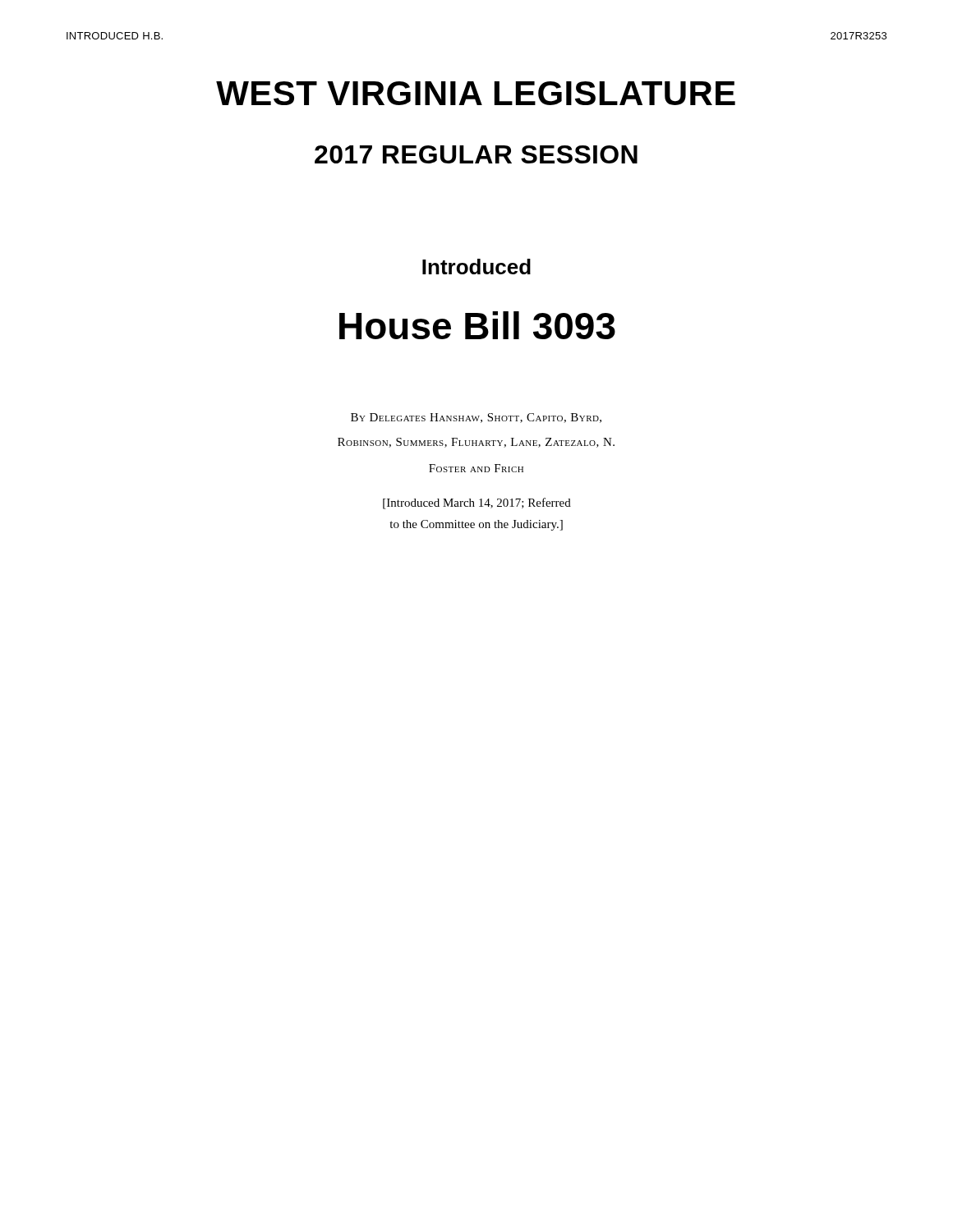Locate the block starting "Foster and Frich"
The height and width of the screenshot is (1232, 953).
(x=476, y=468)
